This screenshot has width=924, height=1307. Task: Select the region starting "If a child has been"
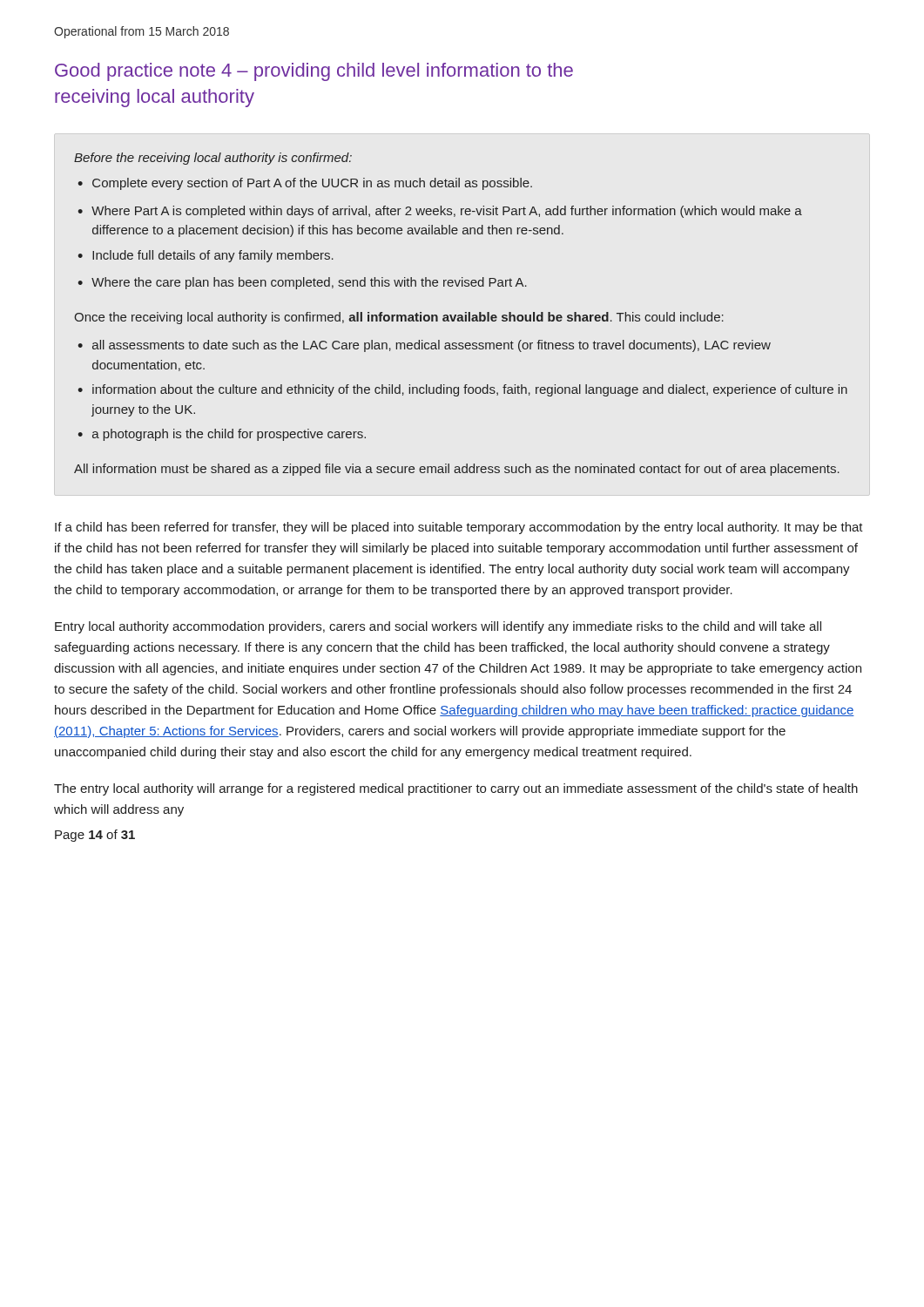pyautogui.click(x=458, y=558)
